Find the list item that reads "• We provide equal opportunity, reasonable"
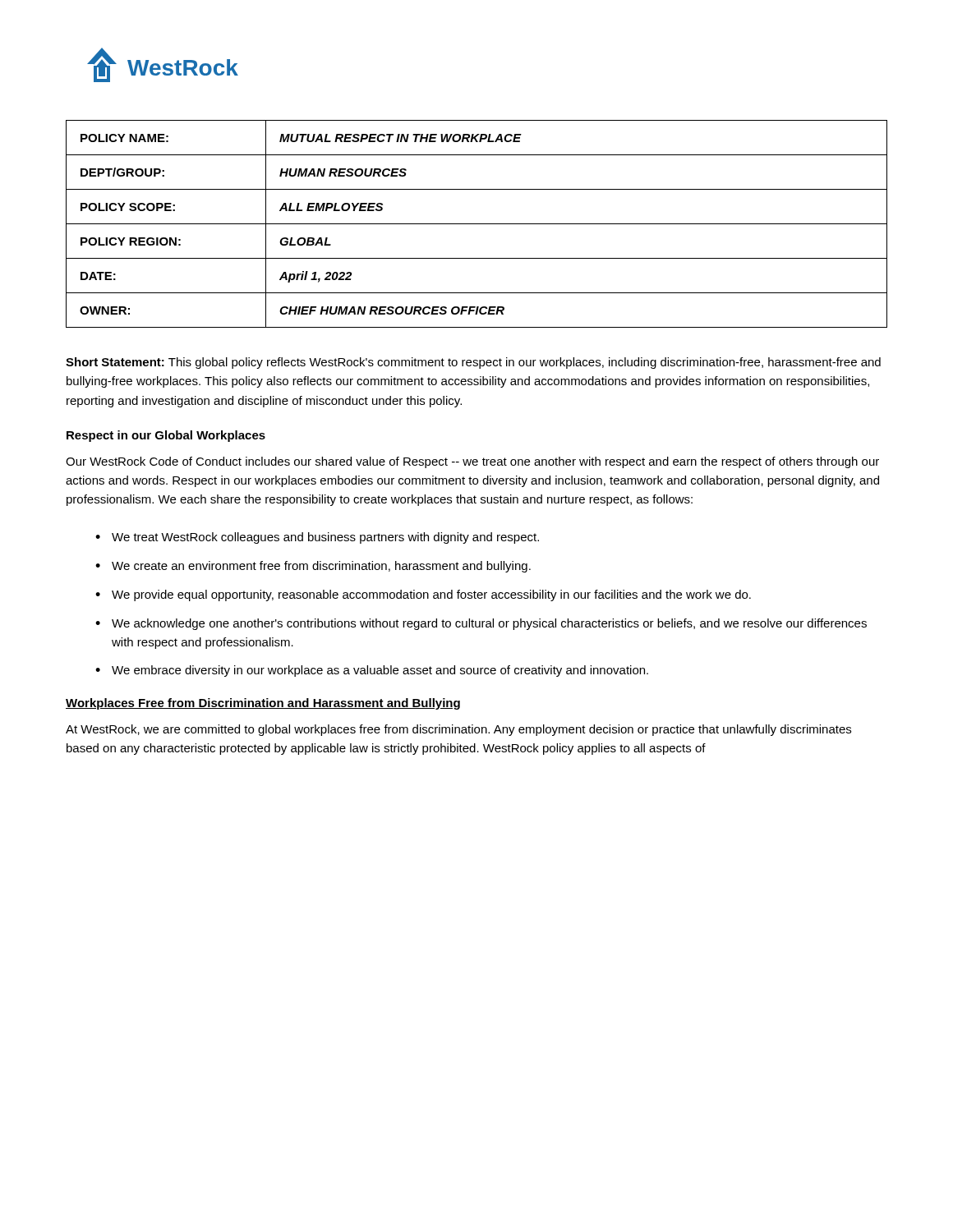Image resolution: width=953 pixels, height=1232 pixels. pos(491,595)
